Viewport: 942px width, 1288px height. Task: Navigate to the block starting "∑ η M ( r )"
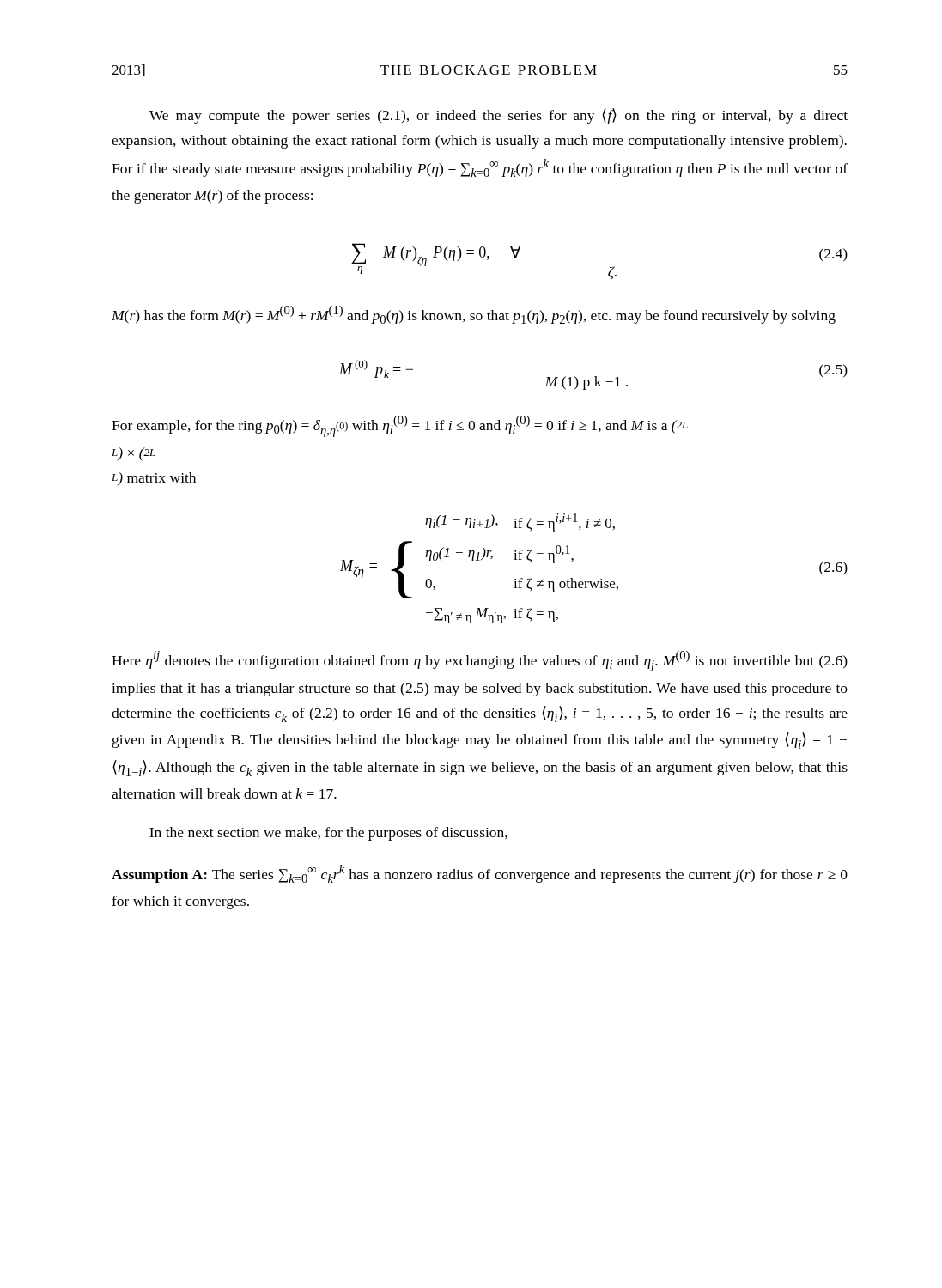click(595, 254)
